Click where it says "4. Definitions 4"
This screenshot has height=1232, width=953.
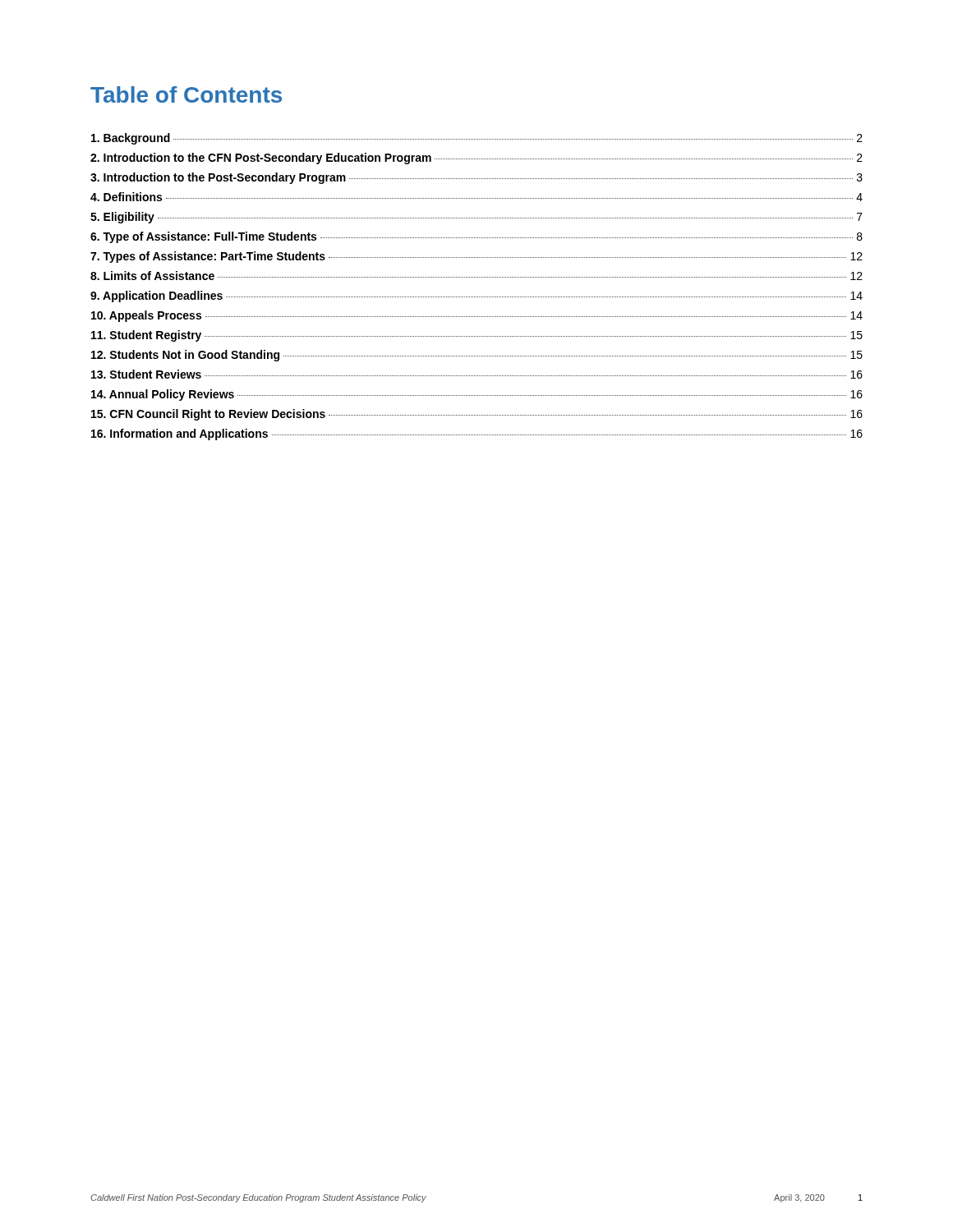pos(476,197)
